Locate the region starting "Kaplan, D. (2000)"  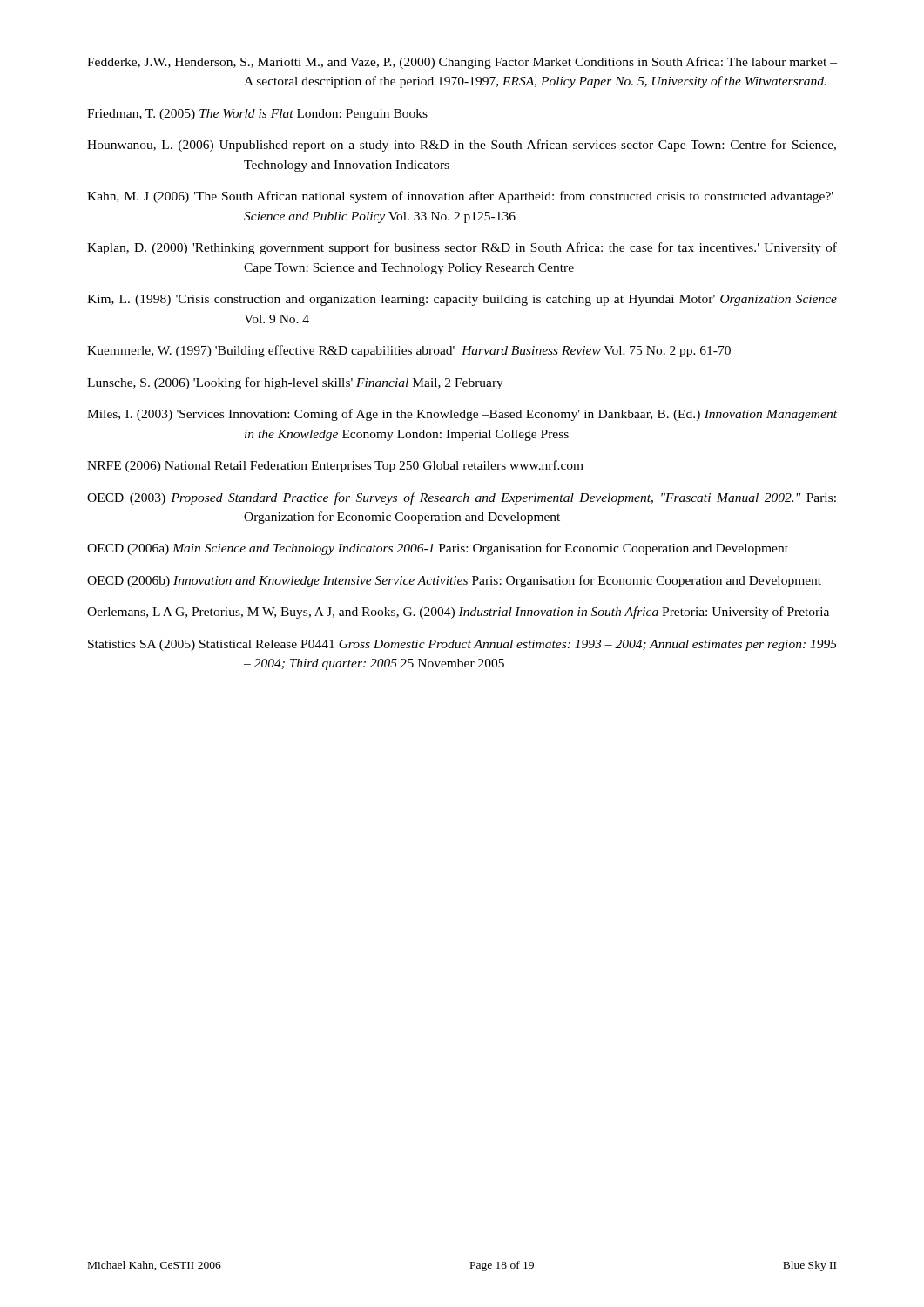[x=462, y=257]
